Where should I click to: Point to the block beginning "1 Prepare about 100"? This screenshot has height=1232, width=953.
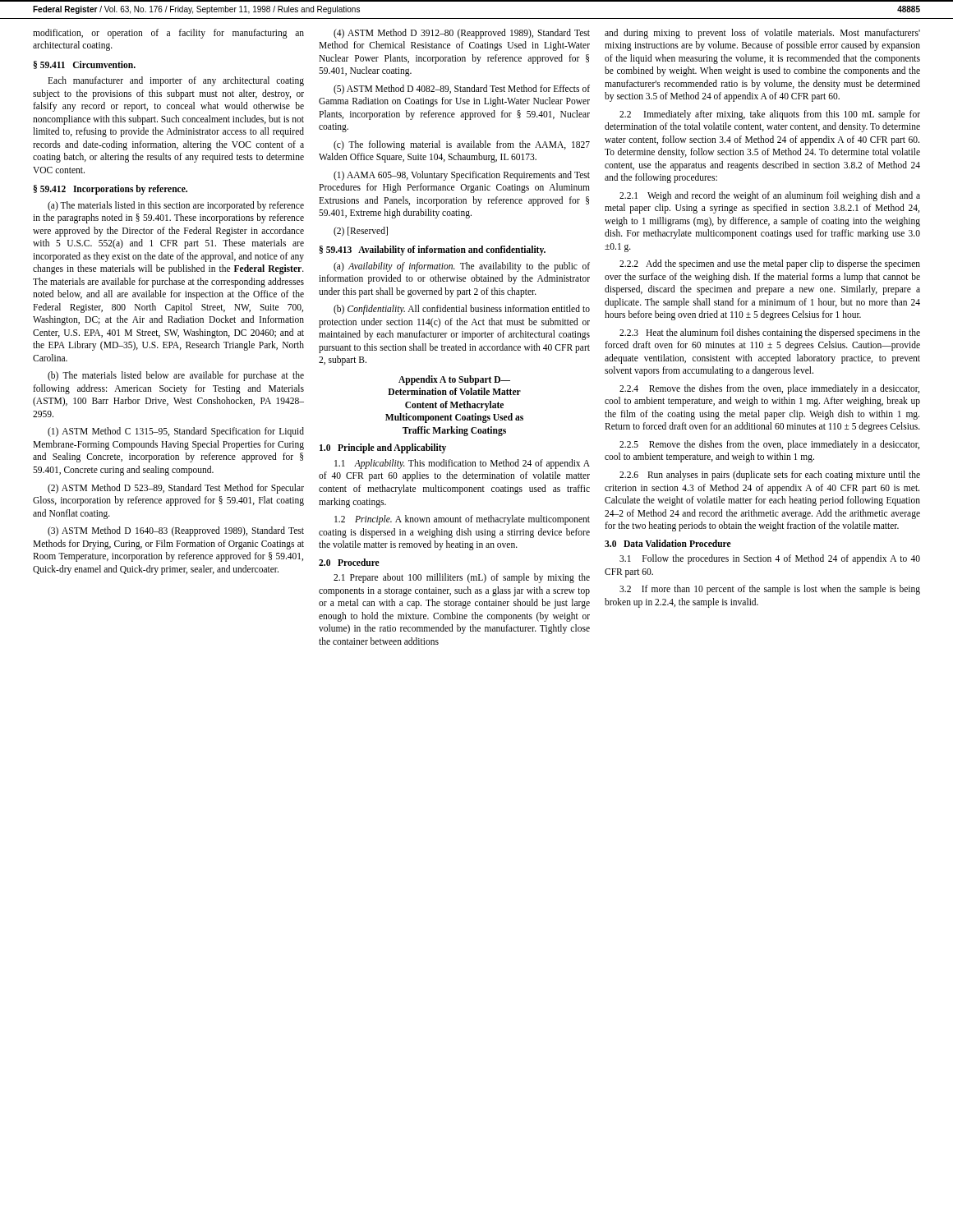click(454, 610)
